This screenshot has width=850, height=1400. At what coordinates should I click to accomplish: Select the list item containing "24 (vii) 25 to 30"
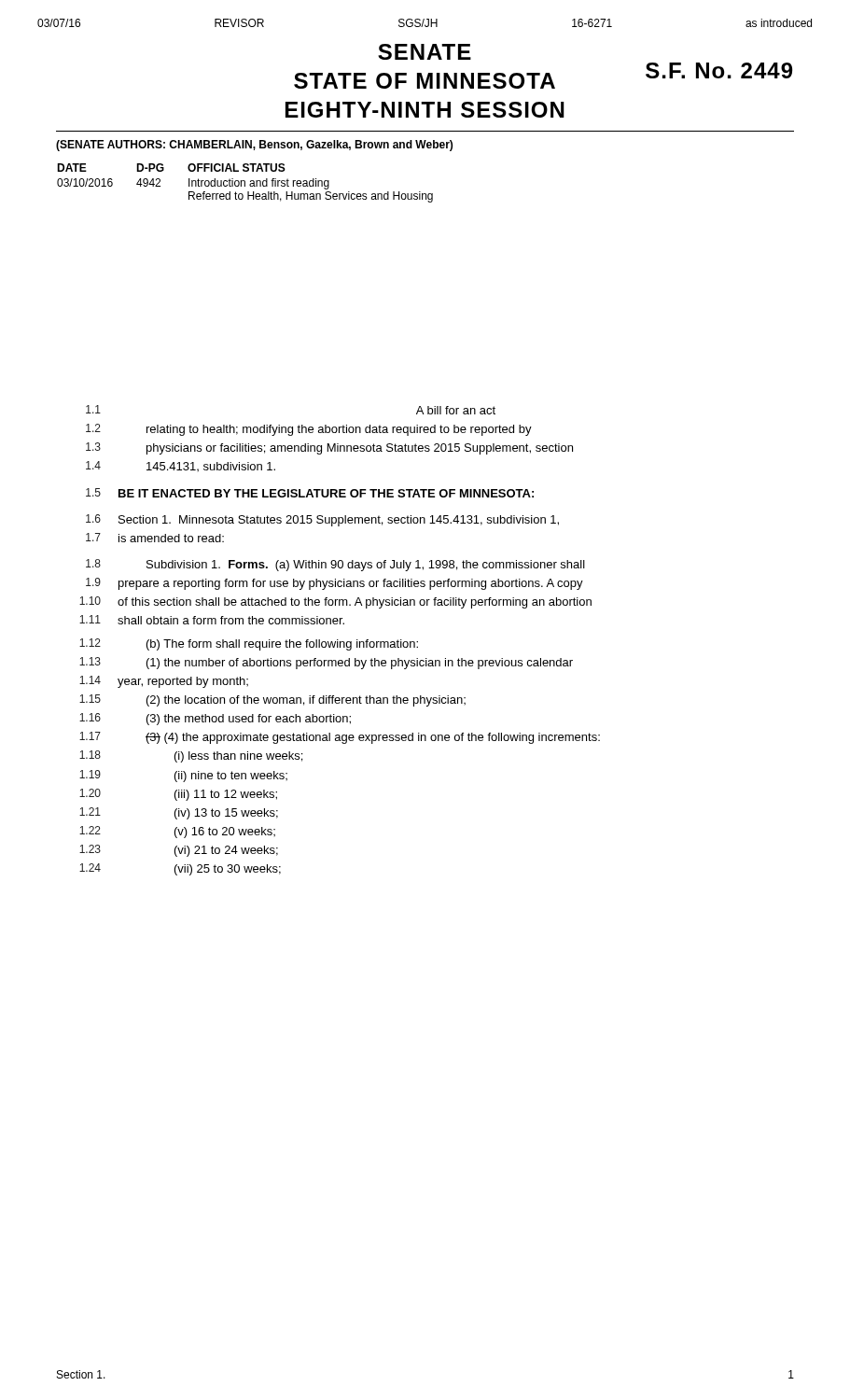180,869
